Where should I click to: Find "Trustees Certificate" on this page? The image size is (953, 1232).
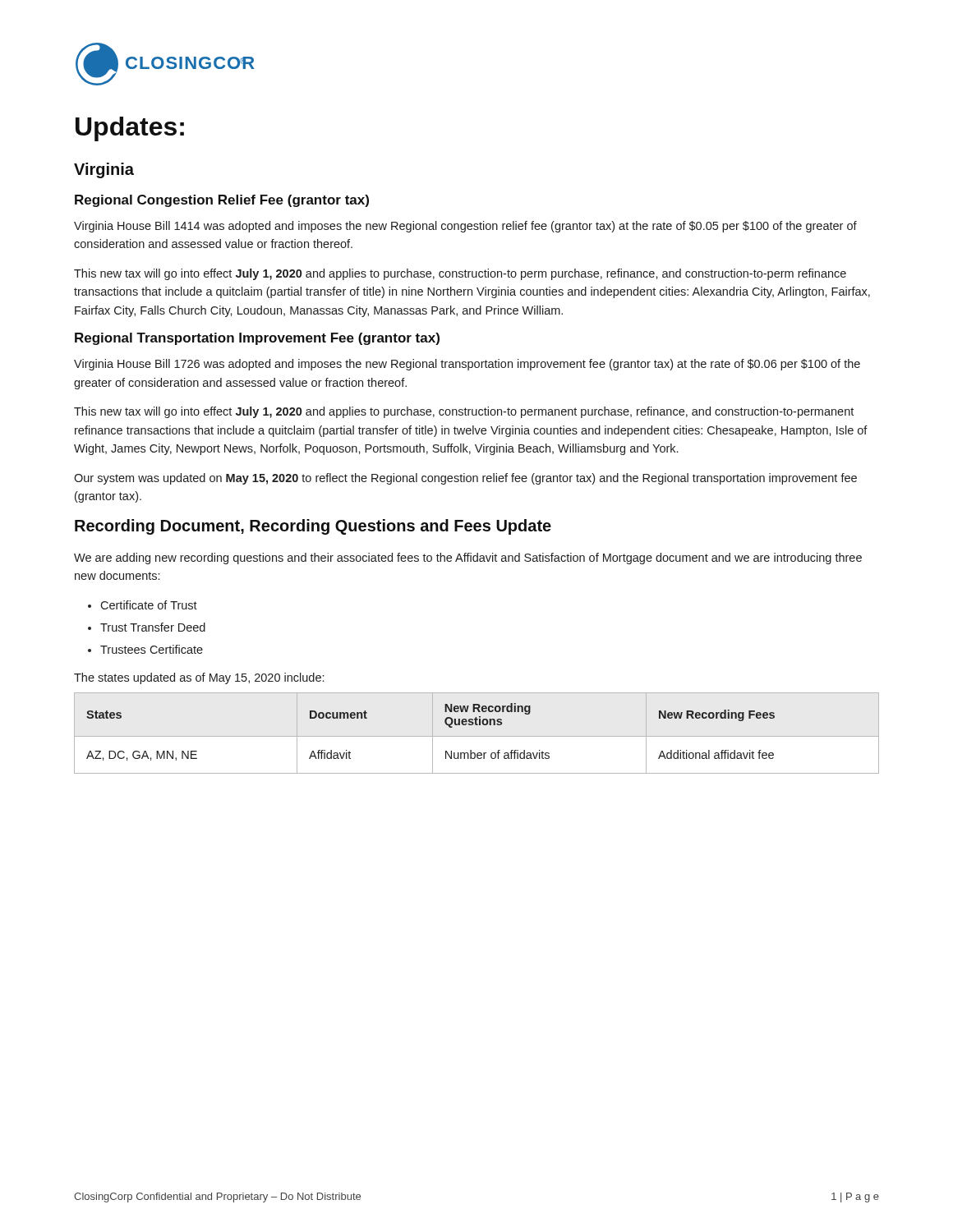(152, 649)
